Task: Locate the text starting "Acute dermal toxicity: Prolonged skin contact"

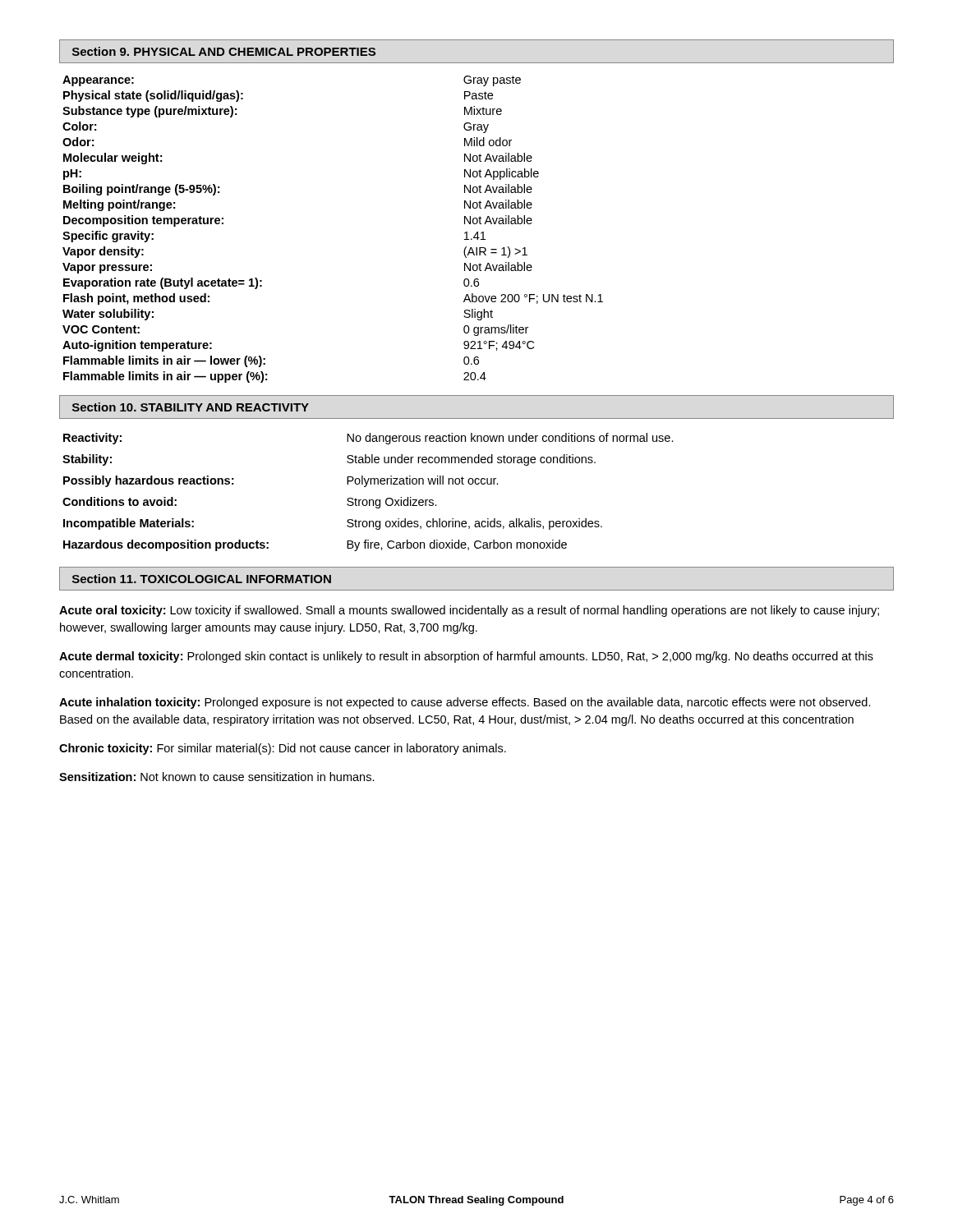Action: click(466, 665)
